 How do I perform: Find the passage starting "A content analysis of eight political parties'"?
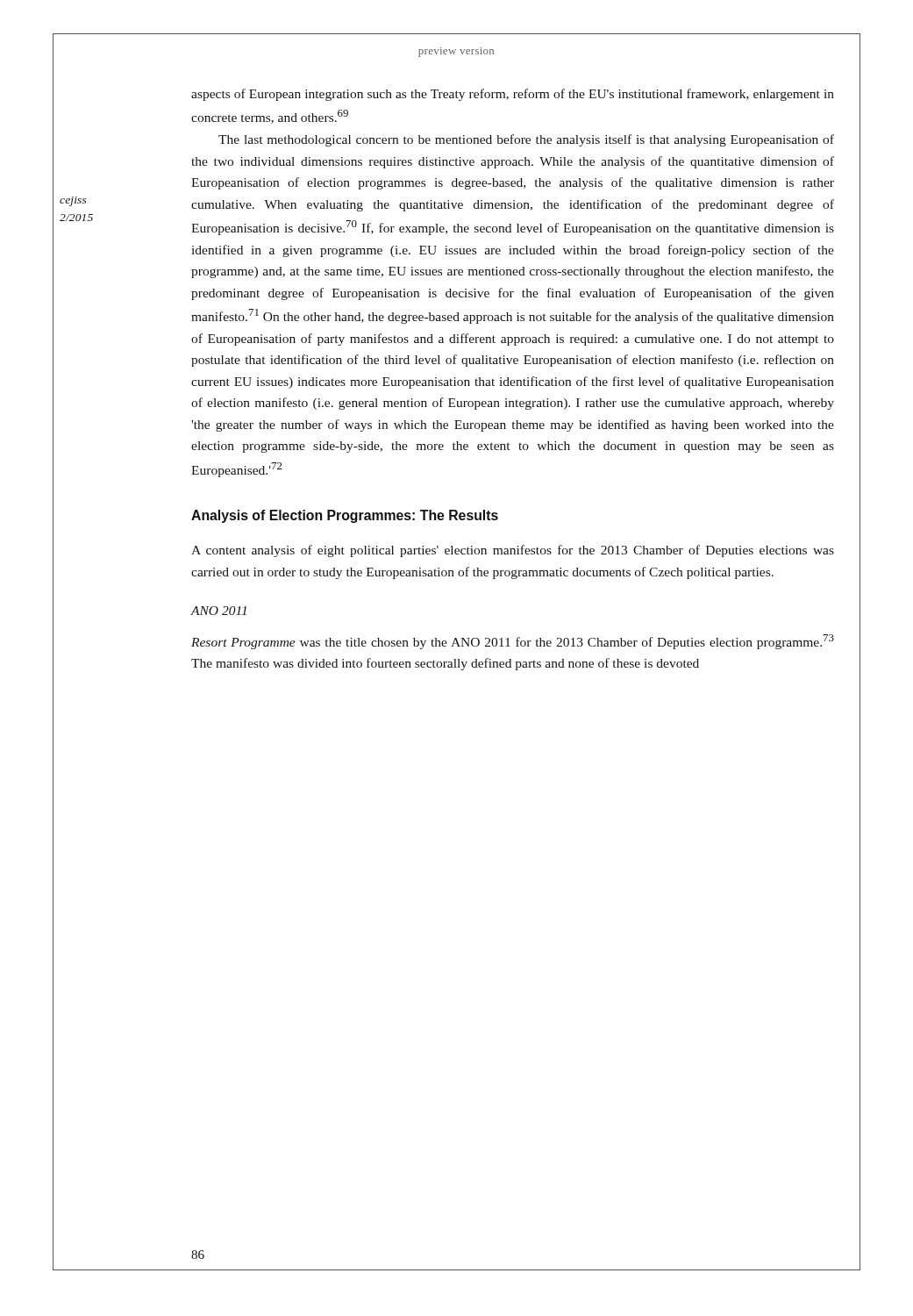click(513, 561)
